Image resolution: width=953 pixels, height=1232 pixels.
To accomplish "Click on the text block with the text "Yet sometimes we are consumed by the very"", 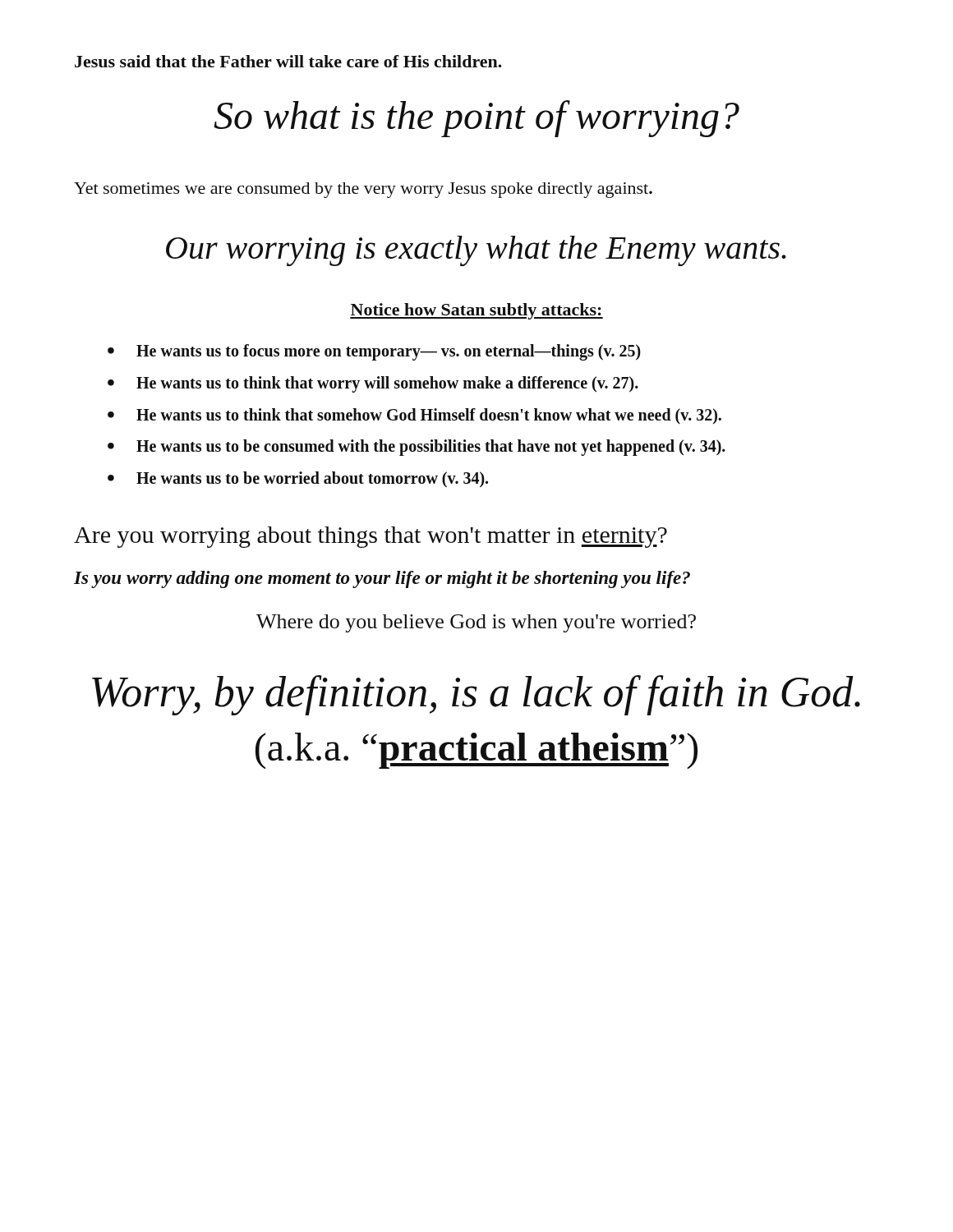I will point(363,188).
